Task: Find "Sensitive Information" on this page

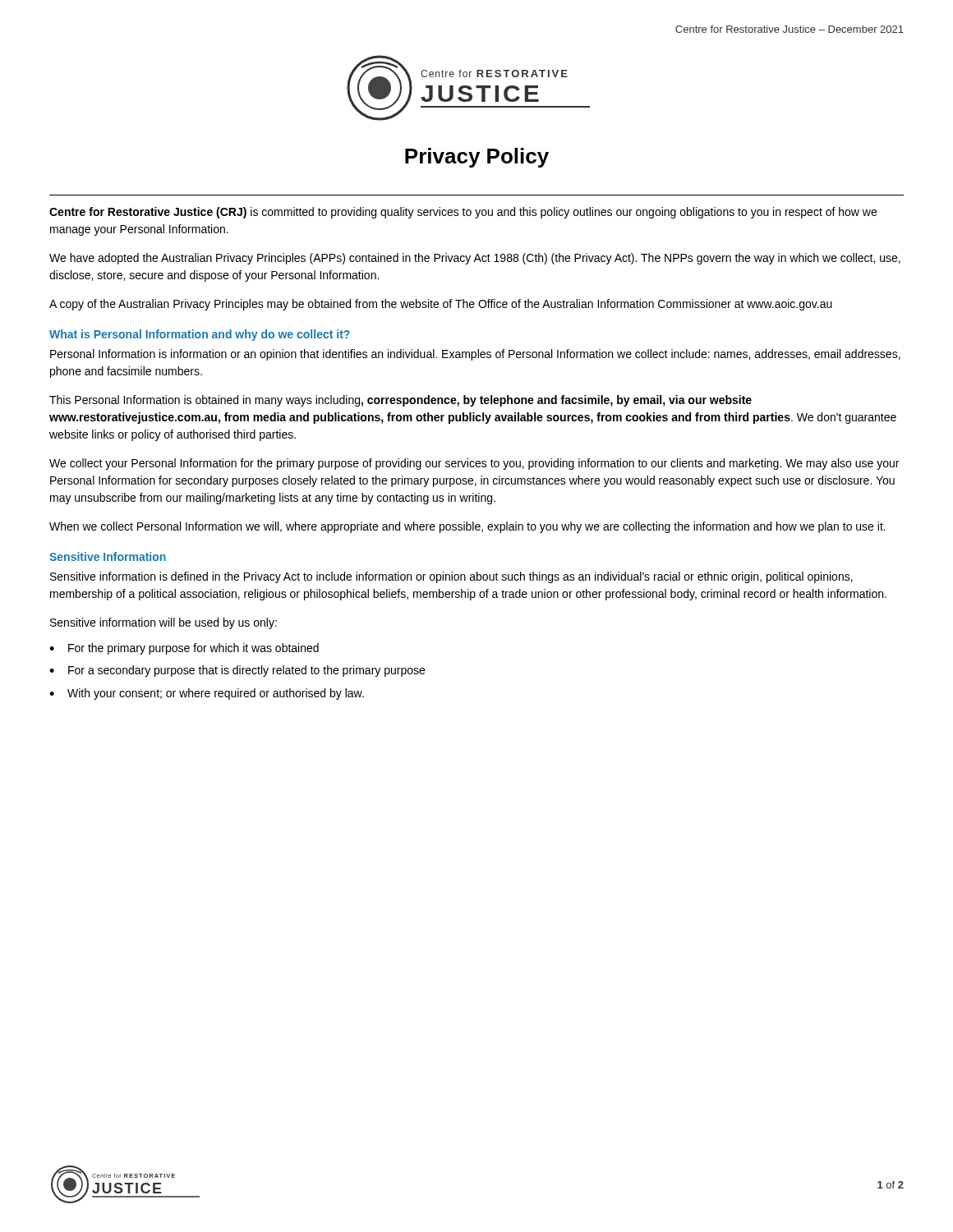Action: point(108,557)
